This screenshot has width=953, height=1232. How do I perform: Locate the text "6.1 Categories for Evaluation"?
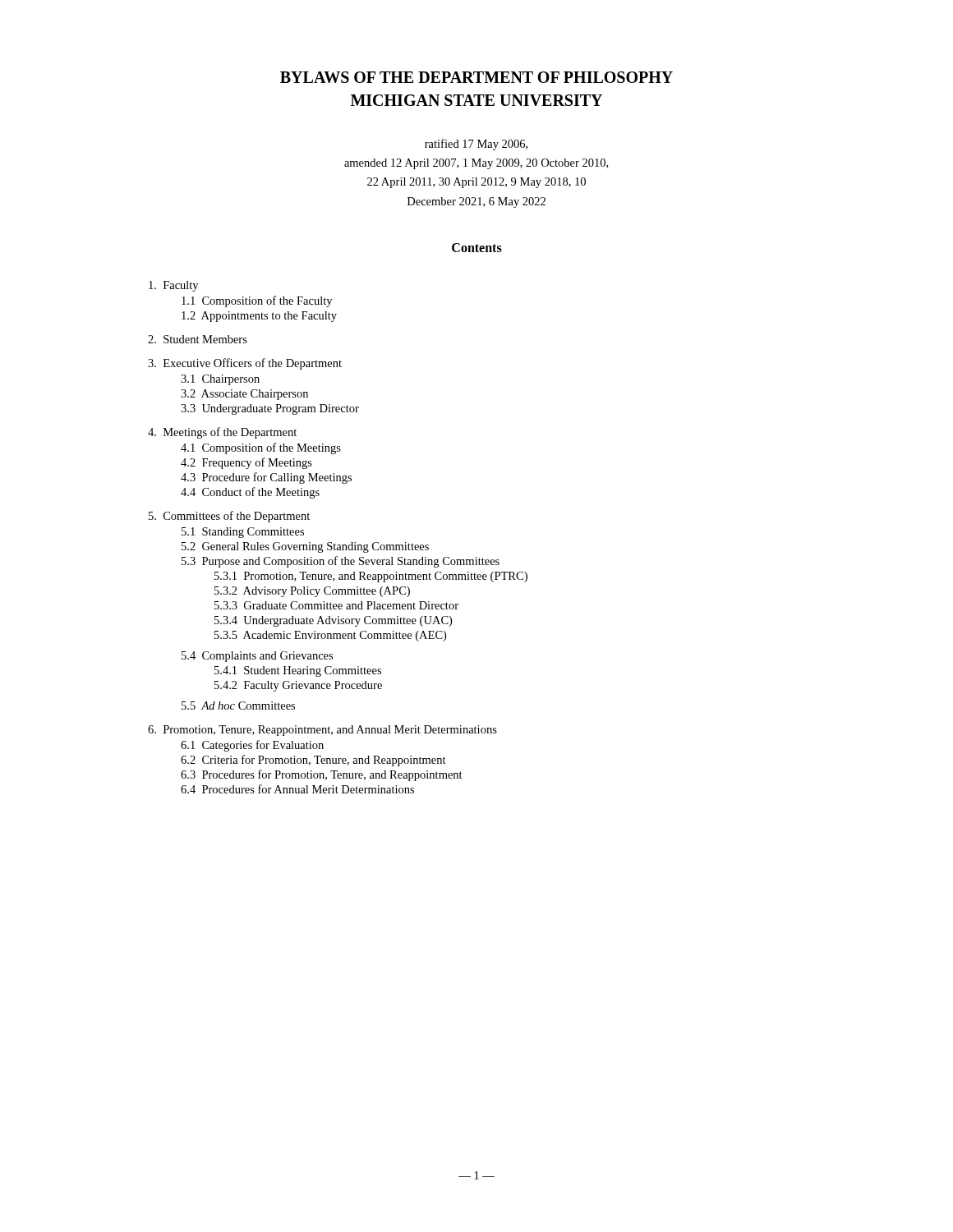pos(252,745)
